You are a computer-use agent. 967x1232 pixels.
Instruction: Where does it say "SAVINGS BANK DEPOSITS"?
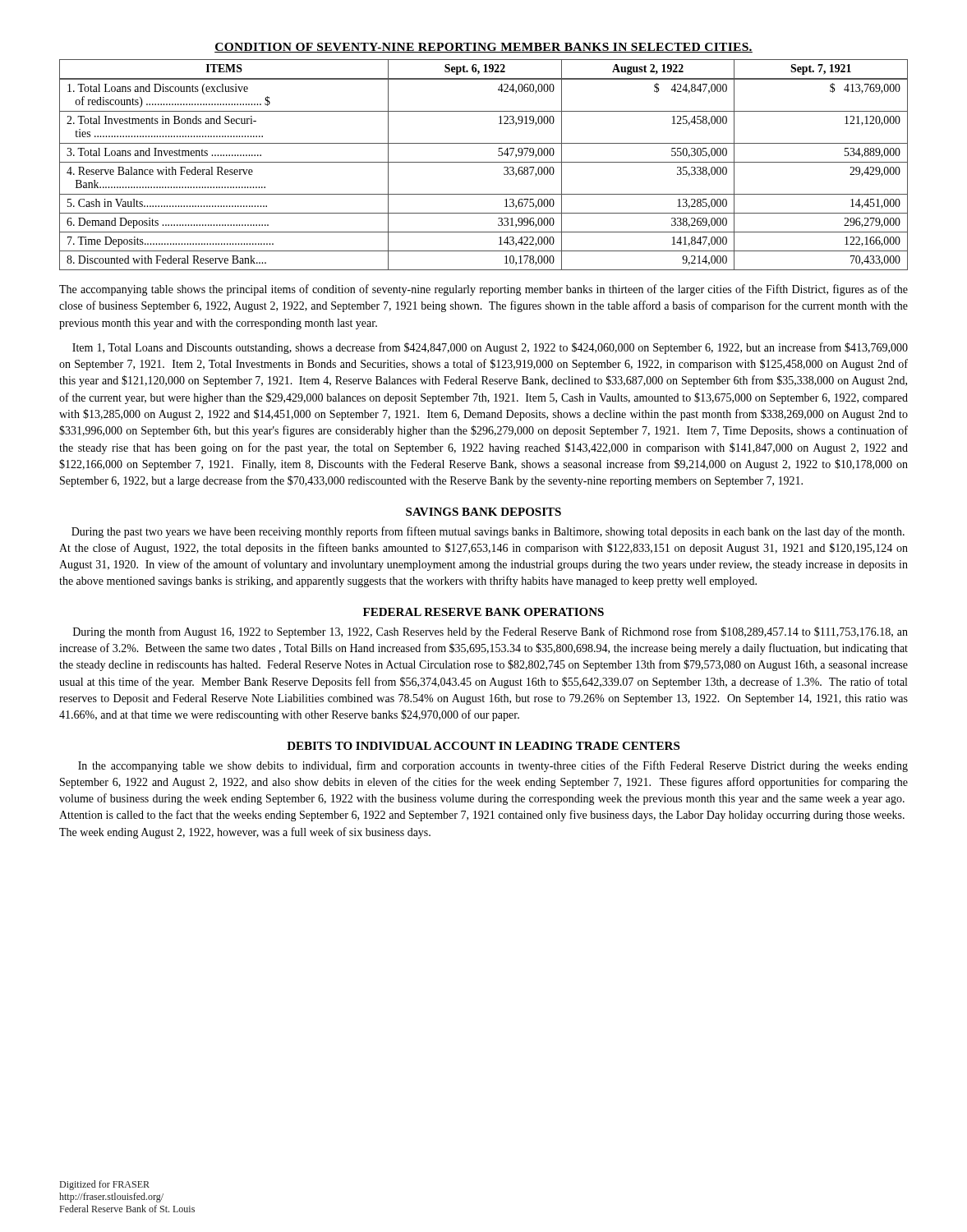click(x=484, y=511)
